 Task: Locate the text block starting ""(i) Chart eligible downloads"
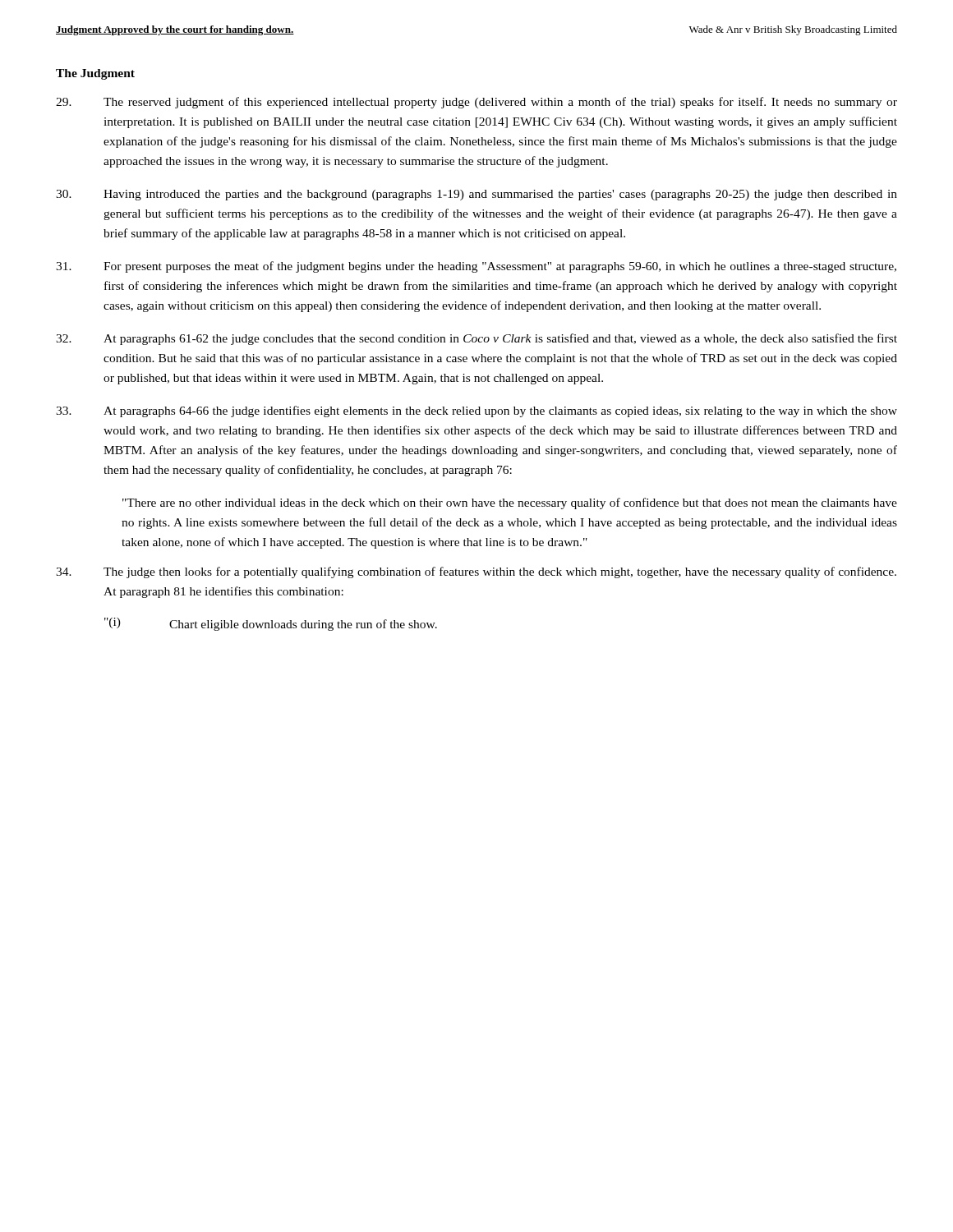[x=271, y=624]
